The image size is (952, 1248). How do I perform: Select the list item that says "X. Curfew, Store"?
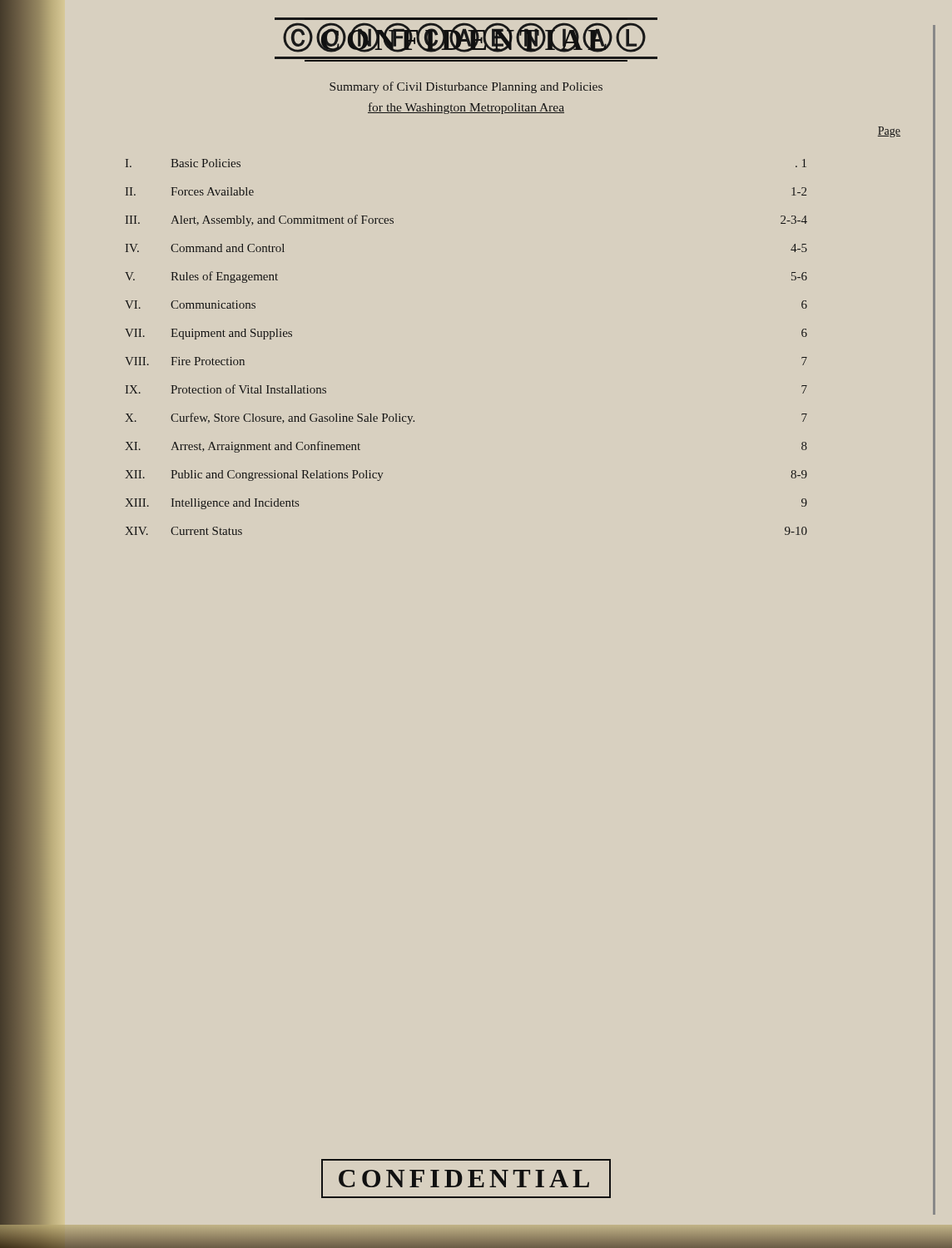coord(290,419)
